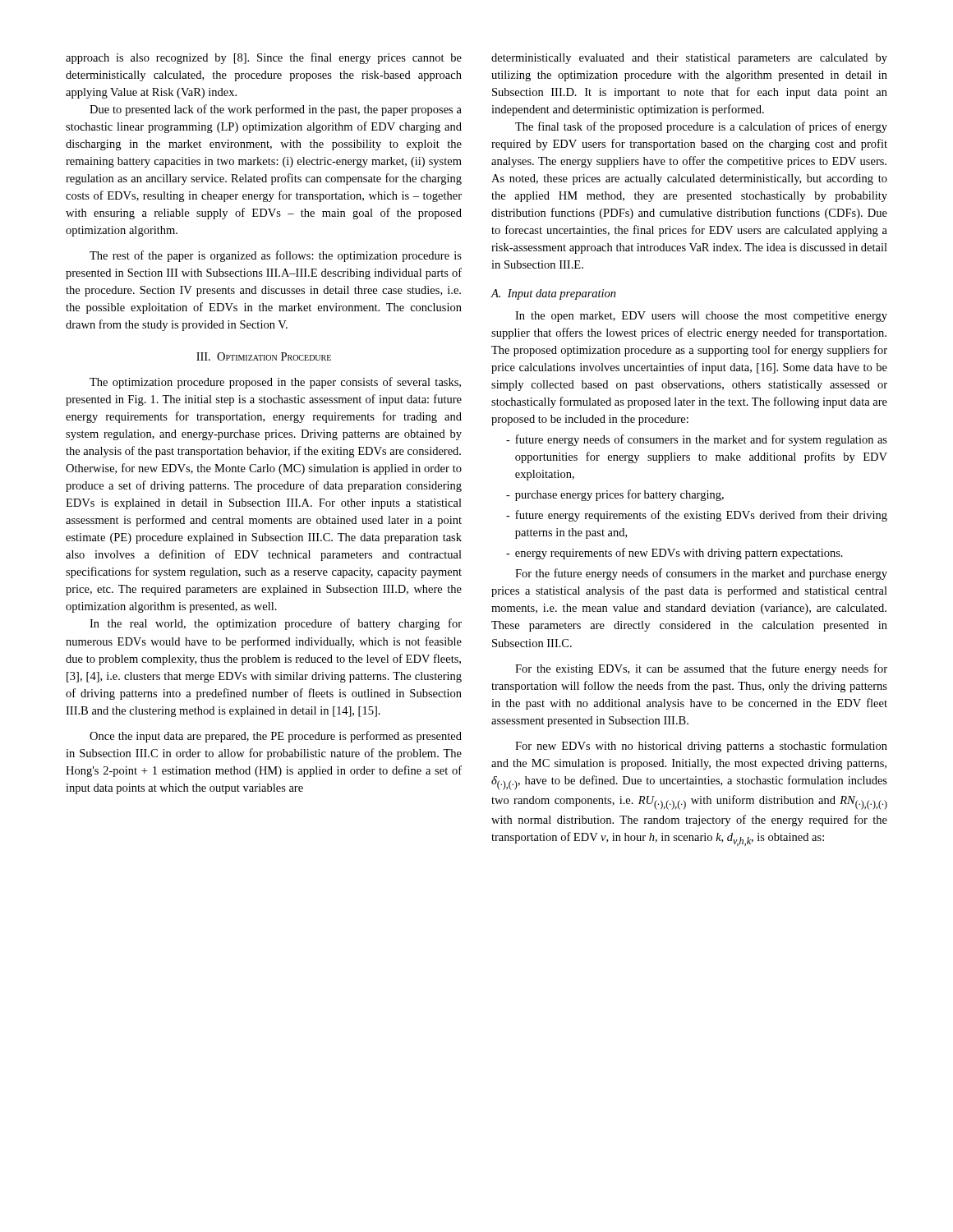Locate the text block starting "For the existing"
The width and height of the screenshot is (953, 1232).
point(689,694)
